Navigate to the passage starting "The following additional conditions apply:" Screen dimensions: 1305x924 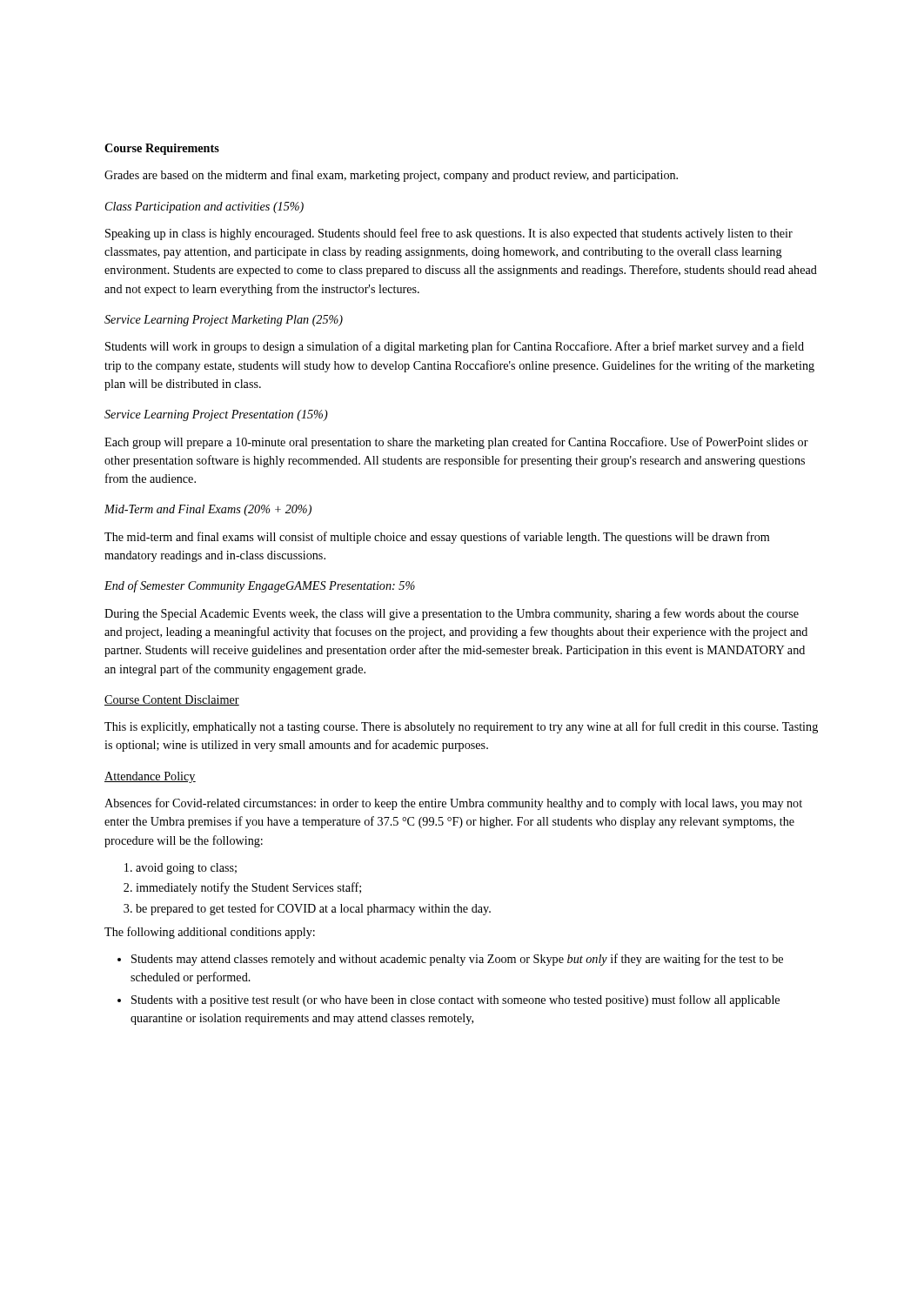pos(210,933)
